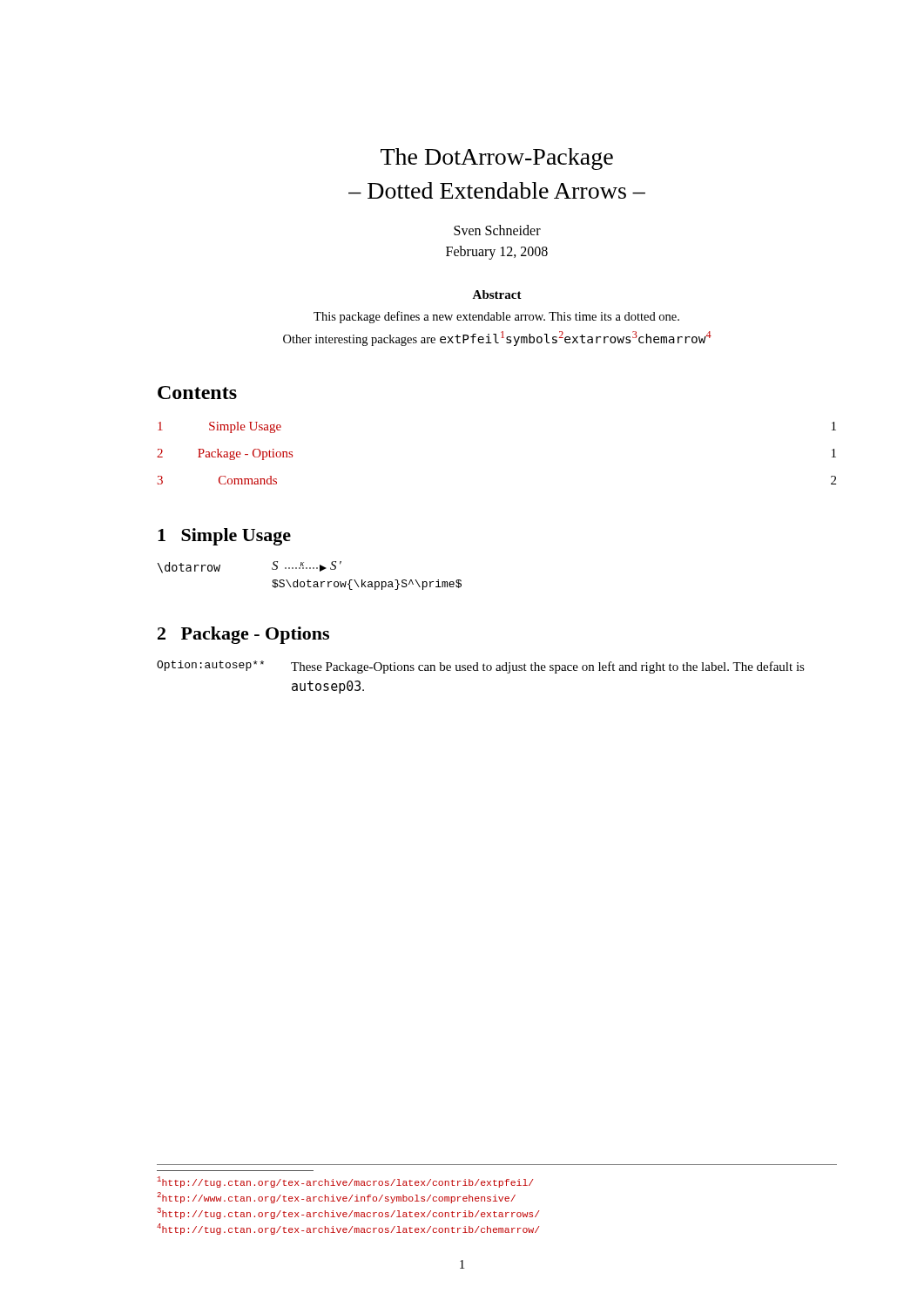Screen dimensions: 1307x924
Task: Find the block on this page that starts "Option:autosep** These Package-Options can be"
Action: pyautogui.click(x=497, y=677)
